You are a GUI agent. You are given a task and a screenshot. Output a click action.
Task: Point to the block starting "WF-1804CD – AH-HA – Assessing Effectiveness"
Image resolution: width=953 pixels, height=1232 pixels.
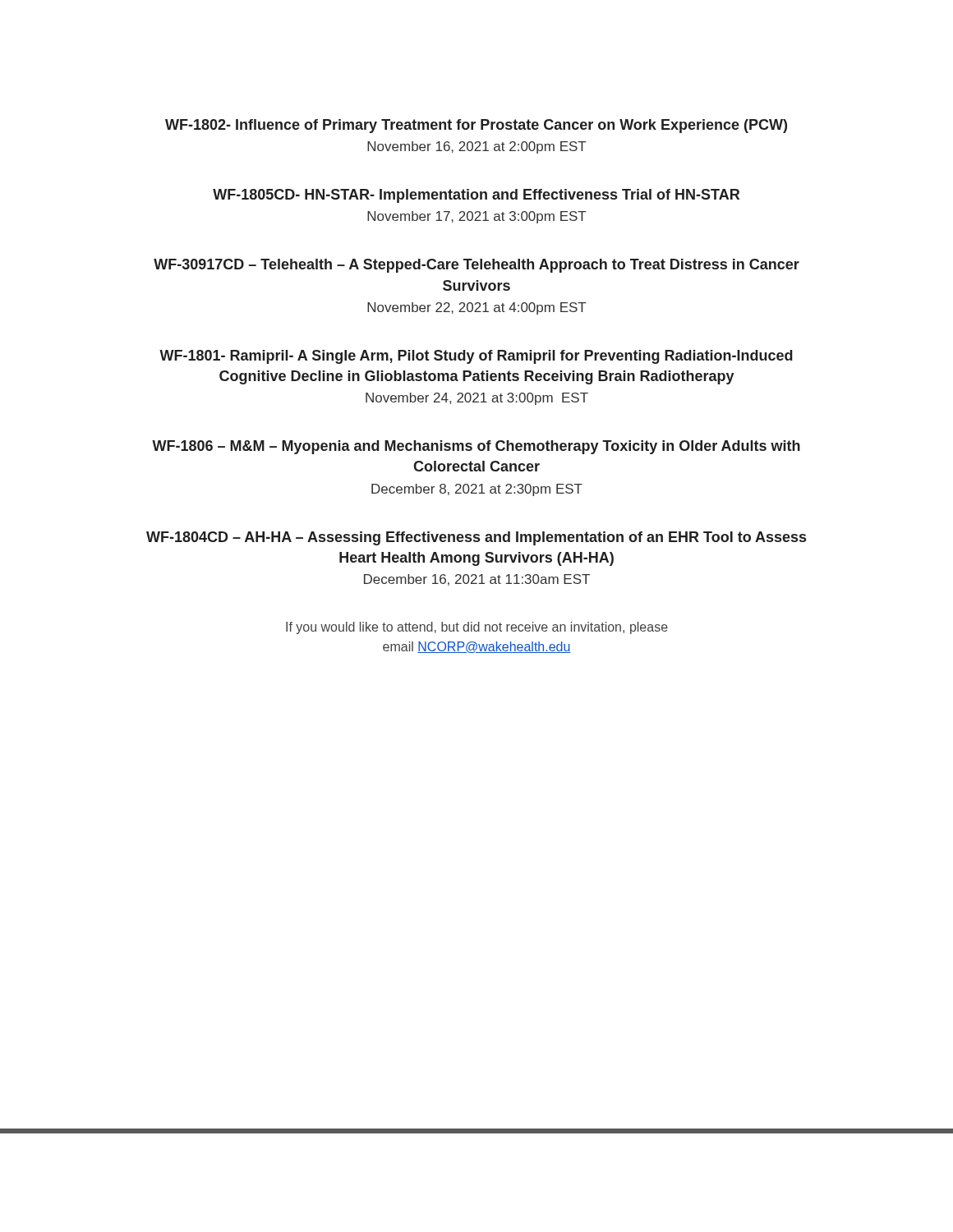coord(476,557)
